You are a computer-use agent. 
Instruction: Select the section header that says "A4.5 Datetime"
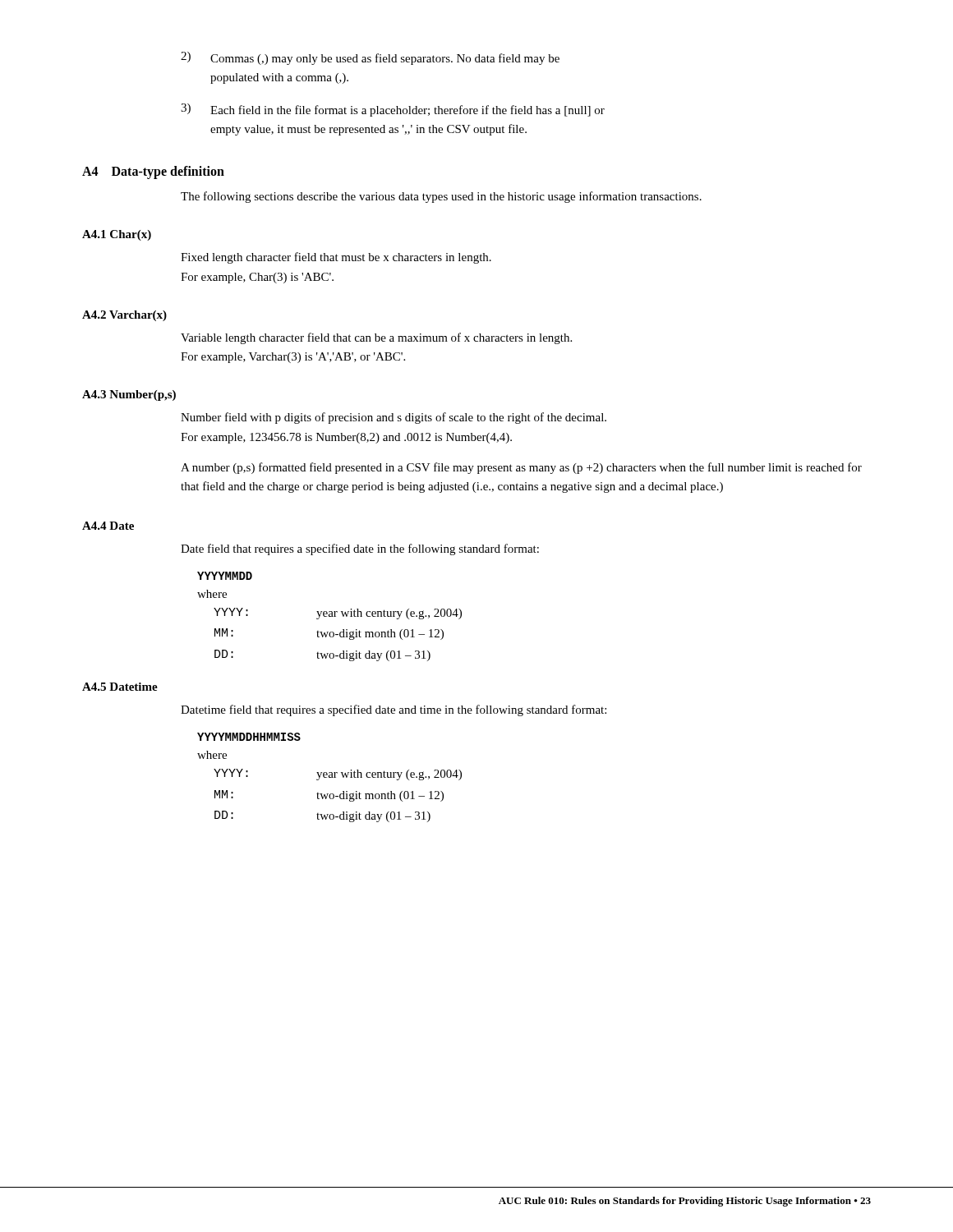pyautogui.click(x=120, y=687)
